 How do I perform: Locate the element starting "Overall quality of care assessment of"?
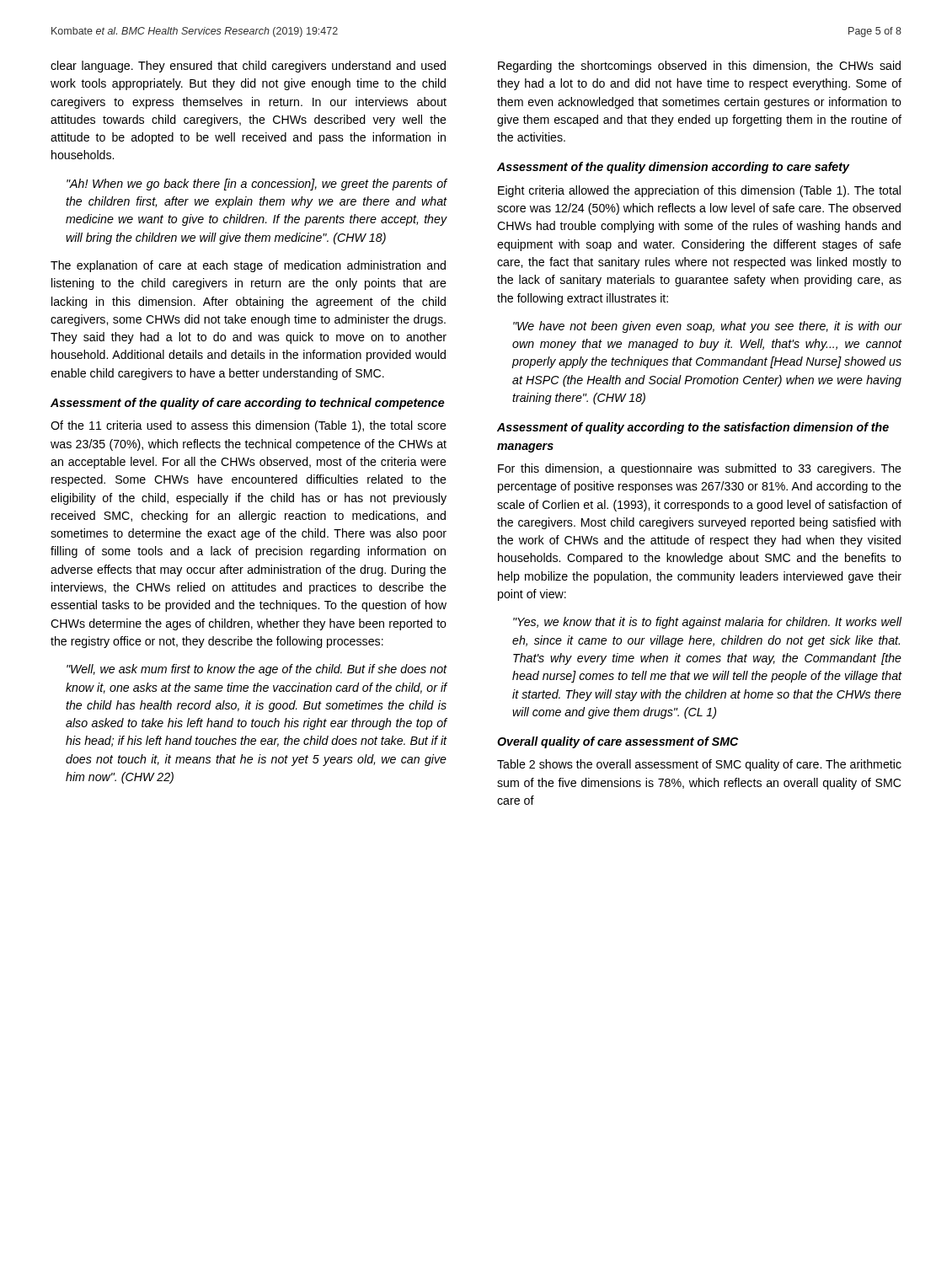point(618,742)
